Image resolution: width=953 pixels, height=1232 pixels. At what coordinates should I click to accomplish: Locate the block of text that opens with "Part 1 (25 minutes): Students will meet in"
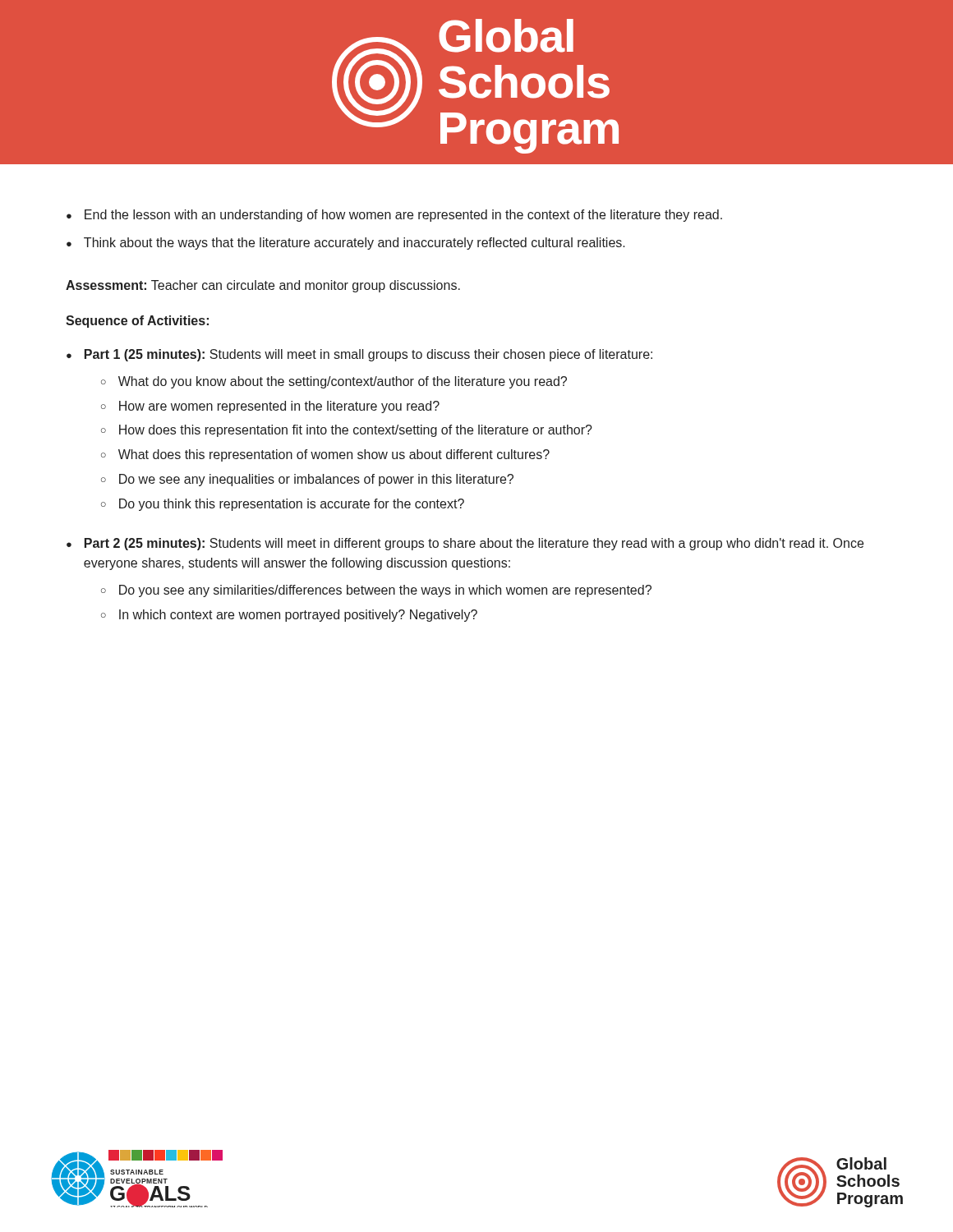pos(485,432)
